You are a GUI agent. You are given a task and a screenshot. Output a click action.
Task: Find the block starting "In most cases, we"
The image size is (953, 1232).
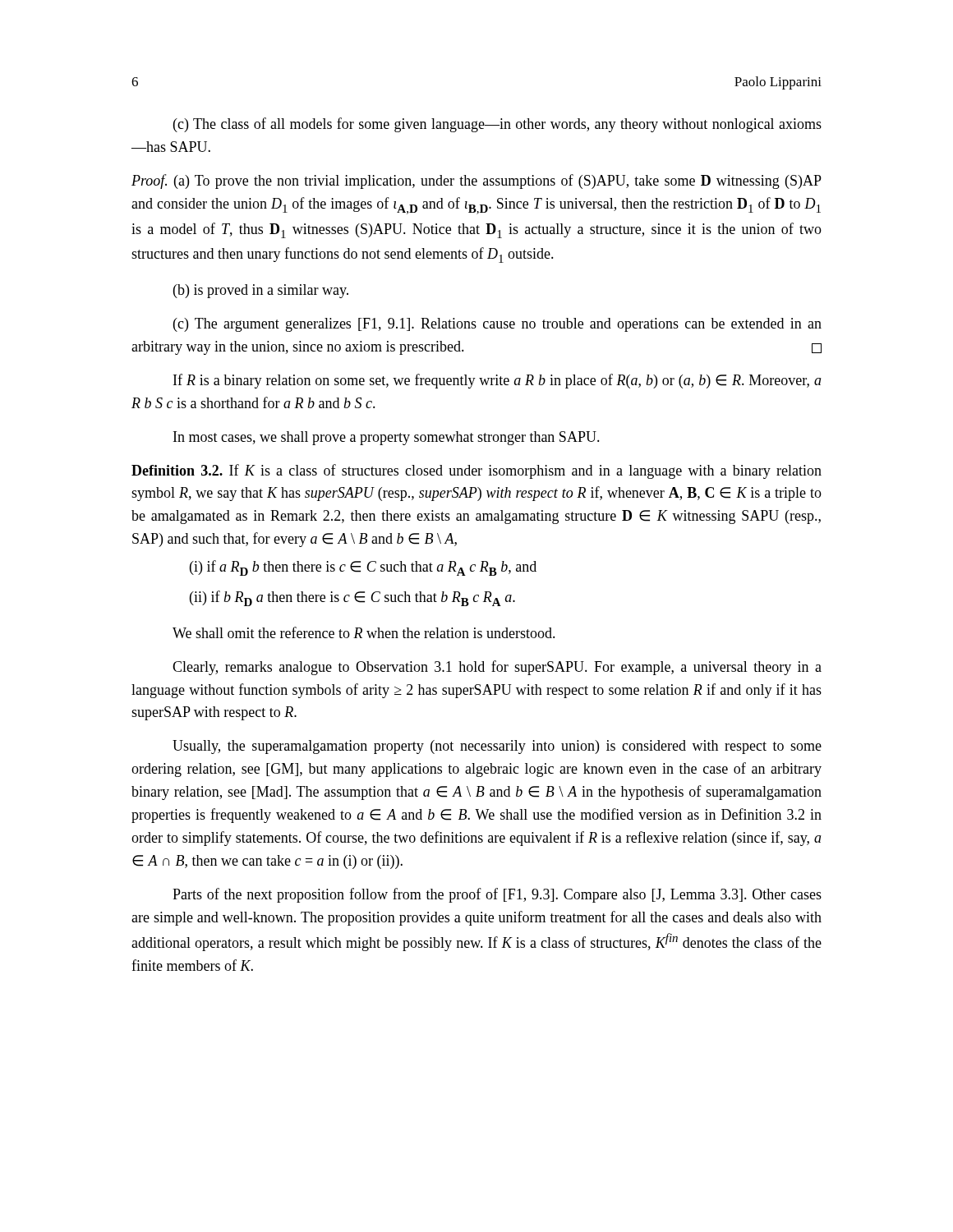pyautogui.click(x=476, y=437)
